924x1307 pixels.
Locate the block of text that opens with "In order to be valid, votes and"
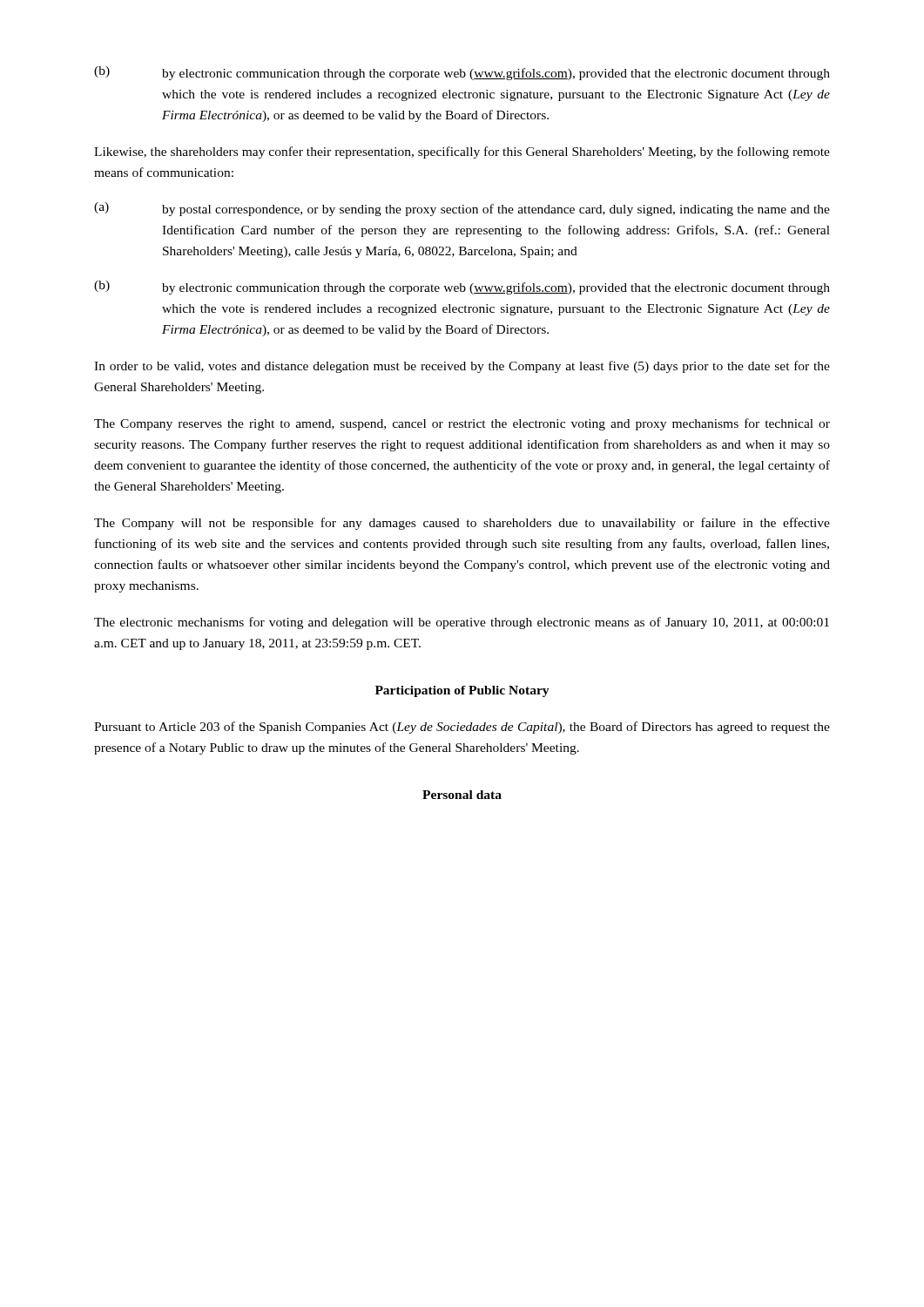tap(462, 376)
